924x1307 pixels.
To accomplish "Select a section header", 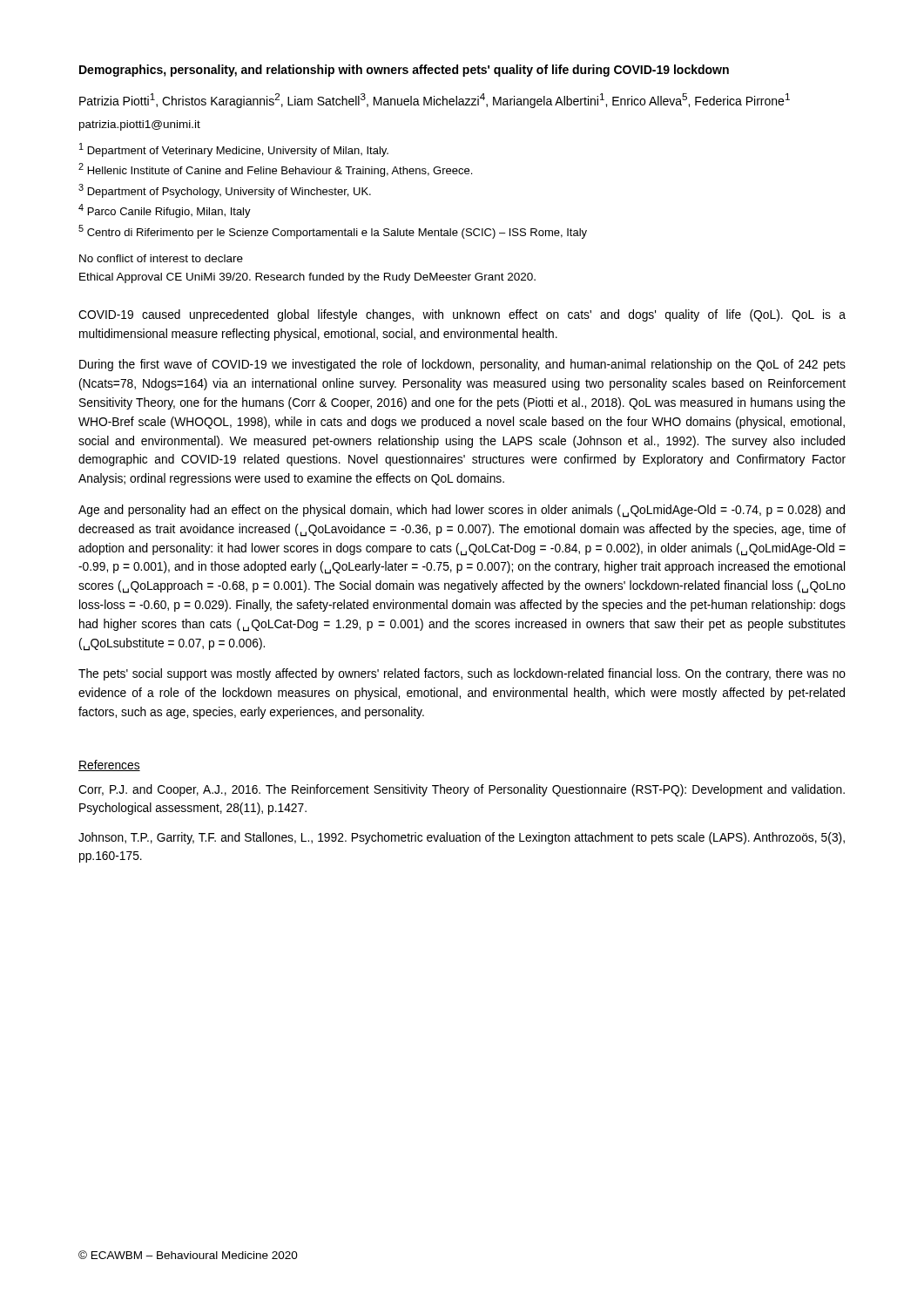I will point(109,765).
